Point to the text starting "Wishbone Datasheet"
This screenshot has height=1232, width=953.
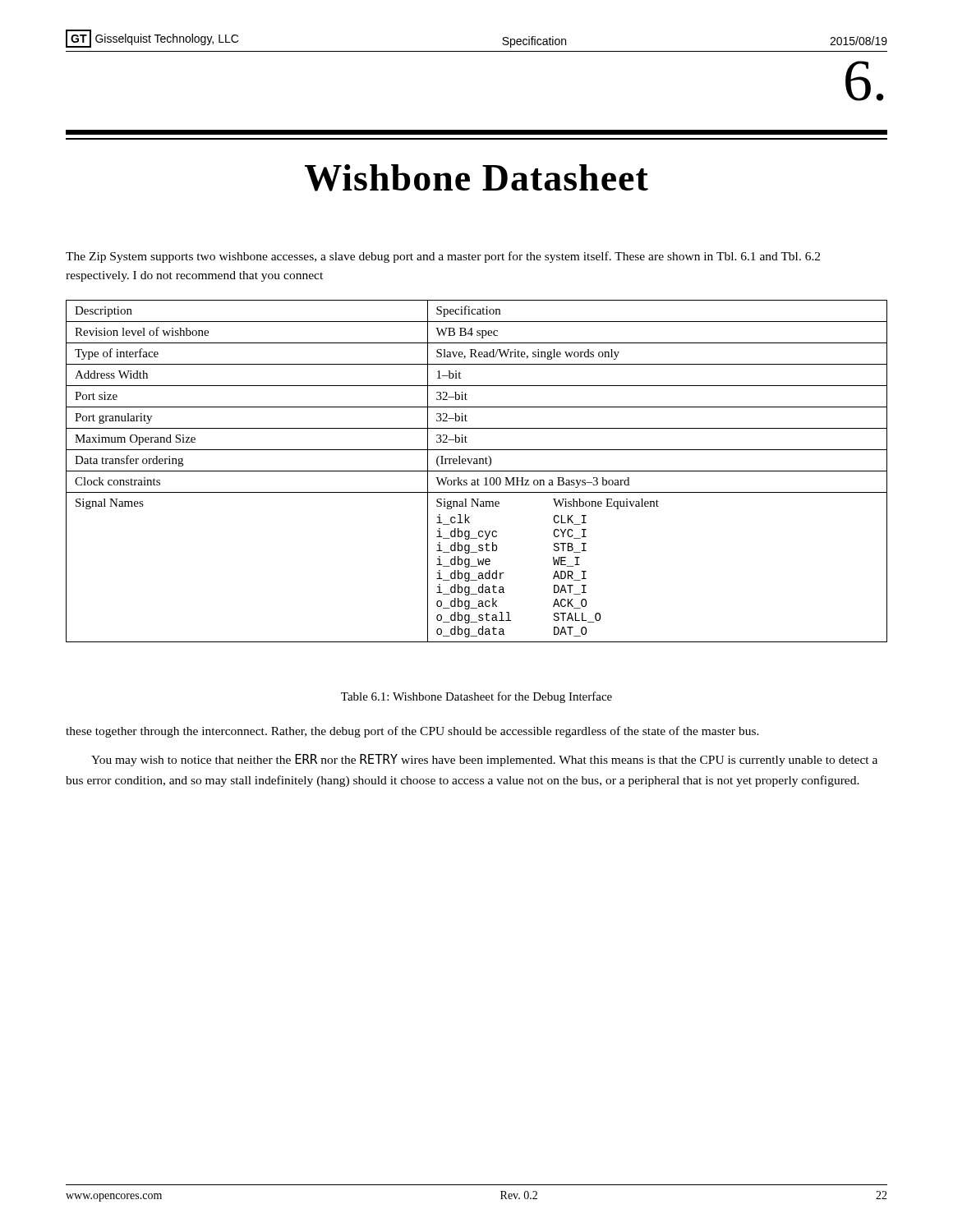(x=476, y=178)
